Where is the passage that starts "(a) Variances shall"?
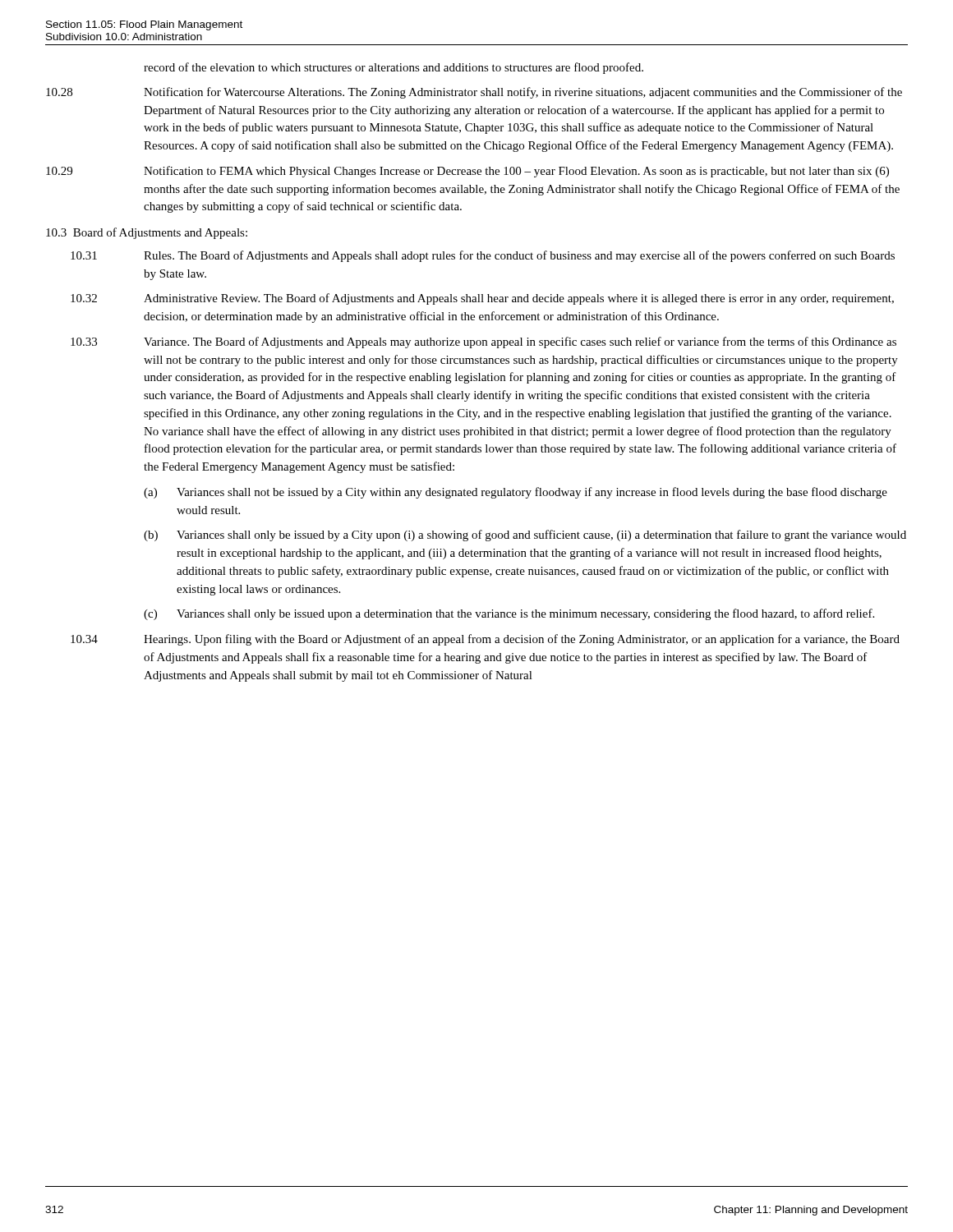This screenshot has height=1232, width=953. point(526,501)
